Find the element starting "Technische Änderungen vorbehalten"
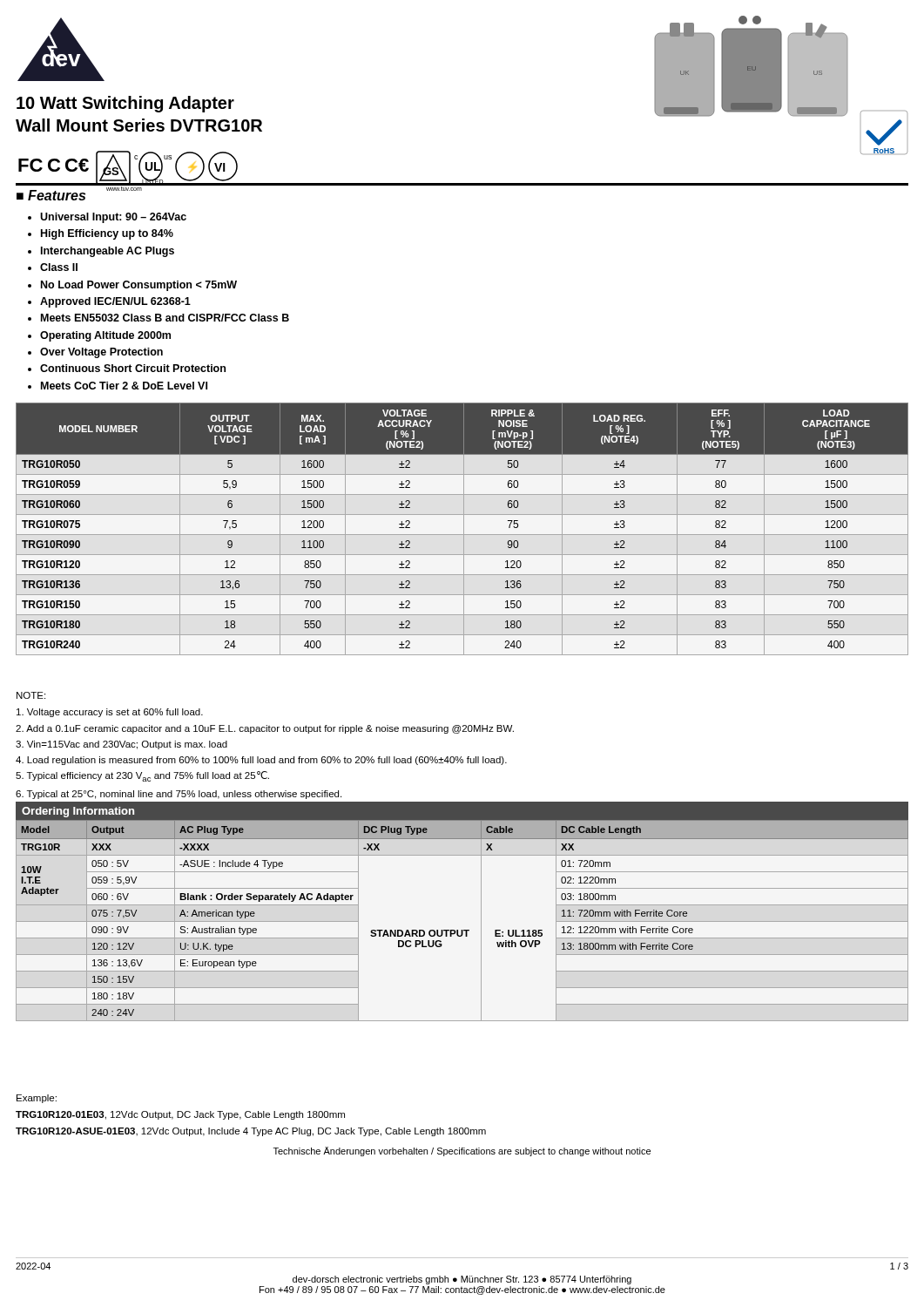The width and height of the screenshot is (924, 1307). 462,1151
